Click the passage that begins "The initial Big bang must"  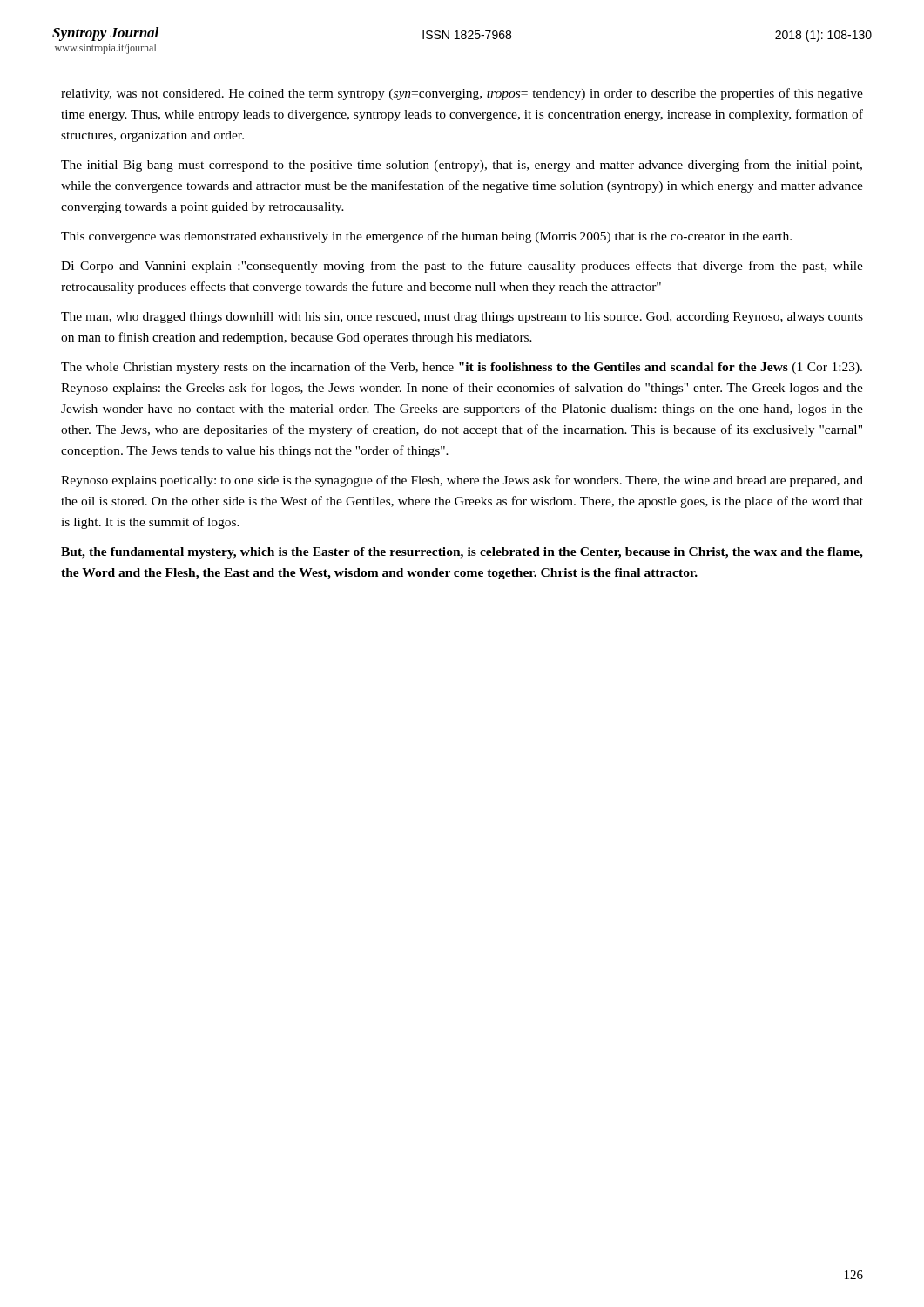(x=462, y=186)
